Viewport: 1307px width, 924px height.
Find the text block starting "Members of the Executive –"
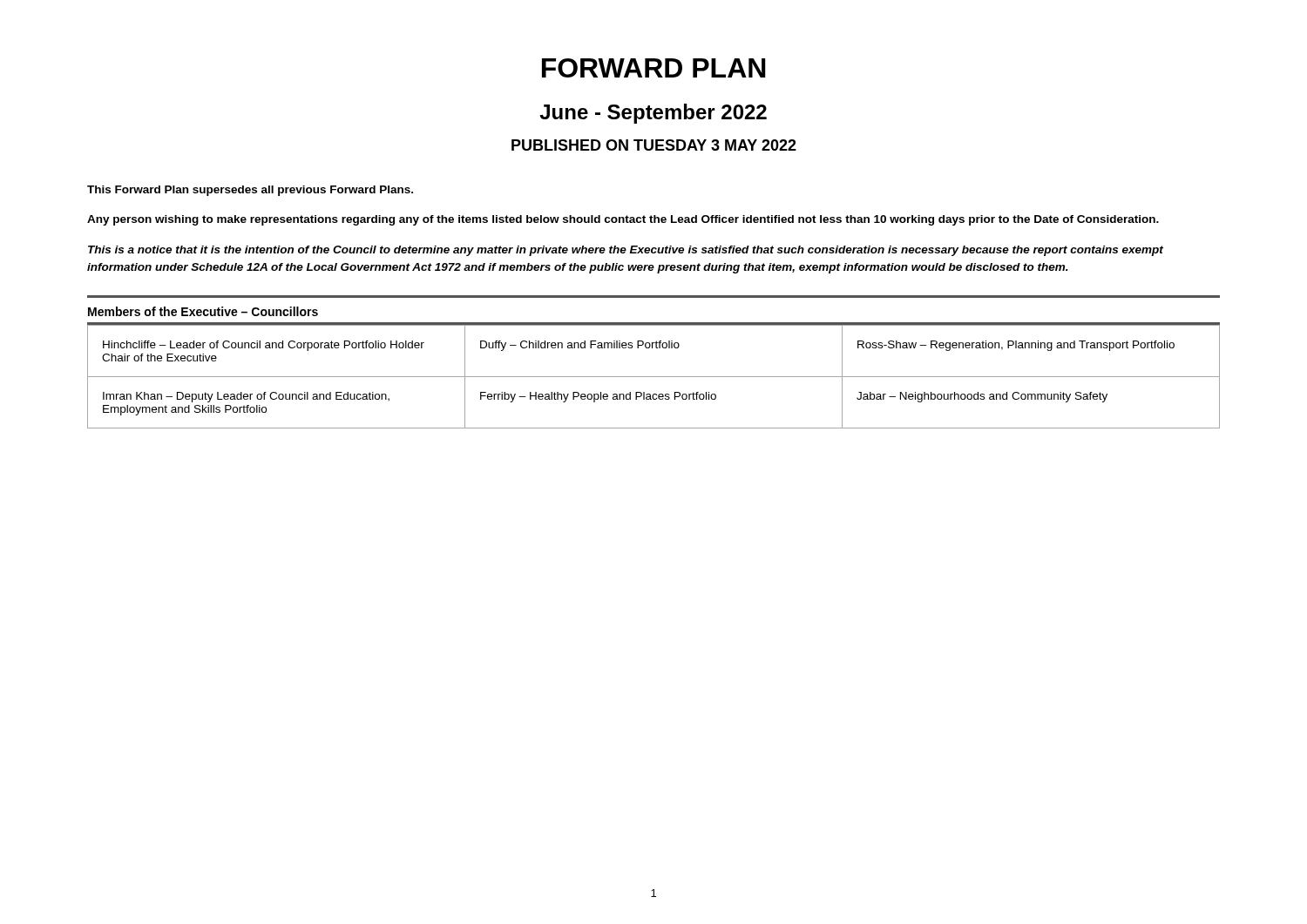(x=203, y=312)
